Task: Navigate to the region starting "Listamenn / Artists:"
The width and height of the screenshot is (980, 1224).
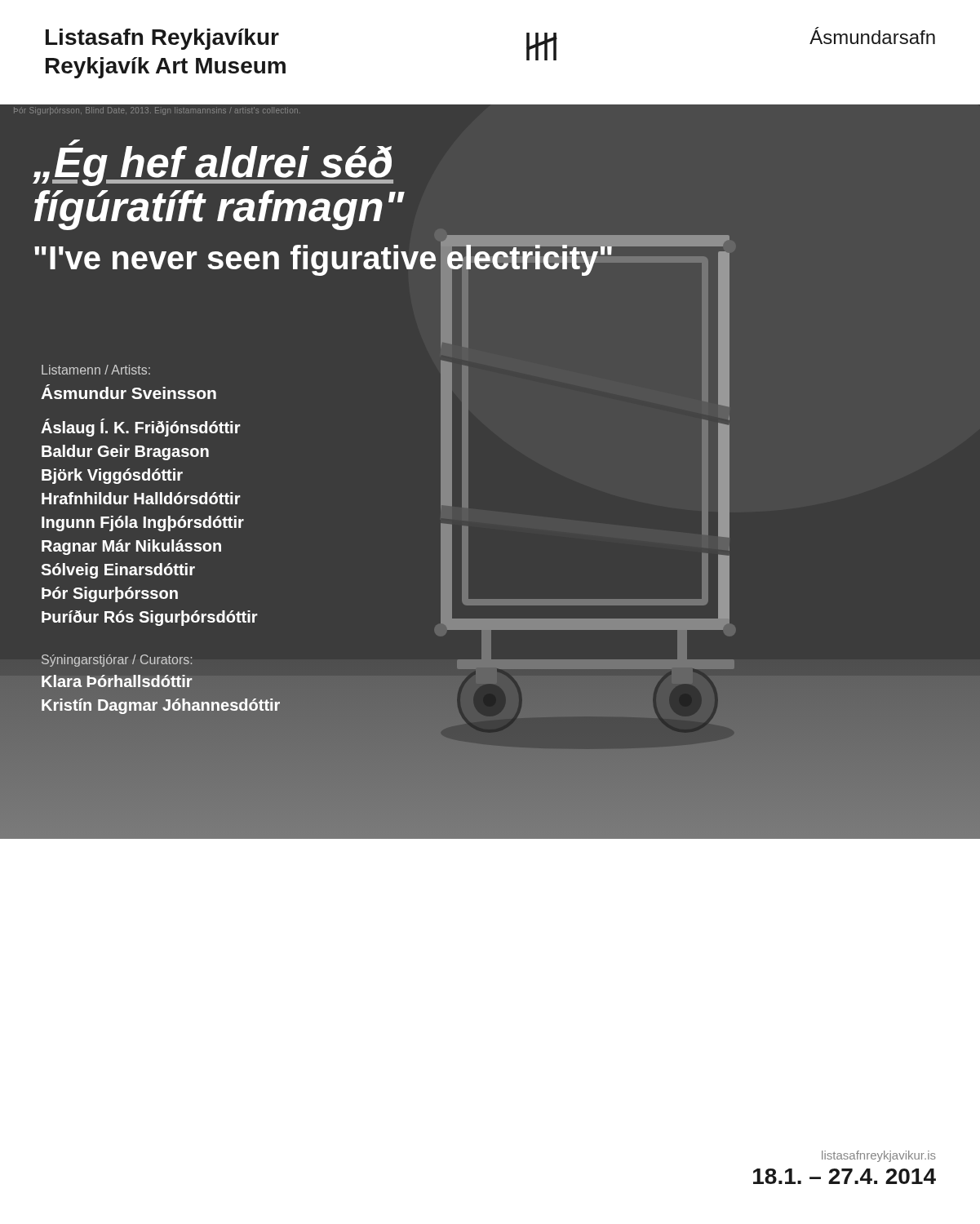Action: click(96, 370)
